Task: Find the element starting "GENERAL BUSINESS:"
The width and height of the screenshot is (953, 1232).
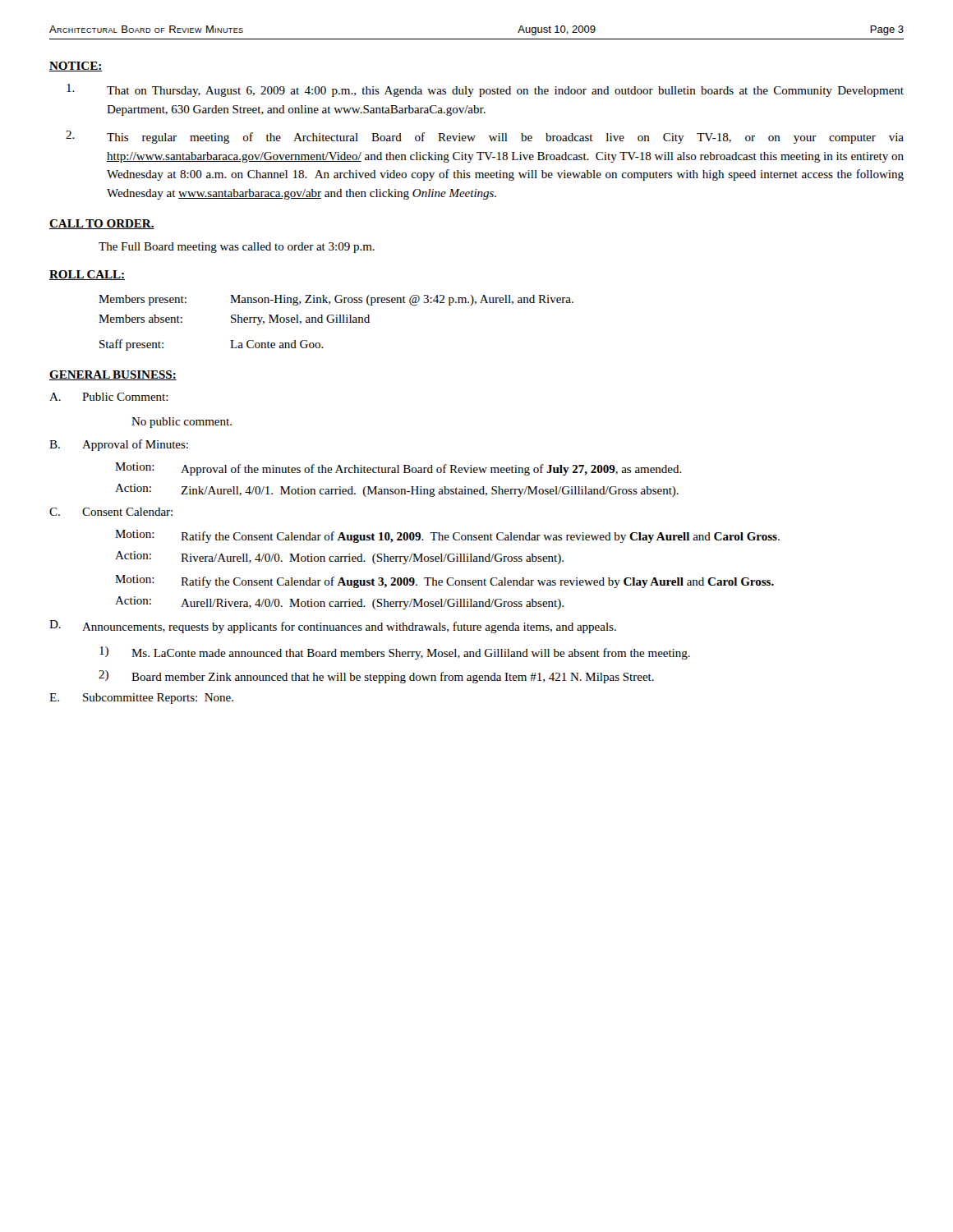Action: click(x=113, y=375)
